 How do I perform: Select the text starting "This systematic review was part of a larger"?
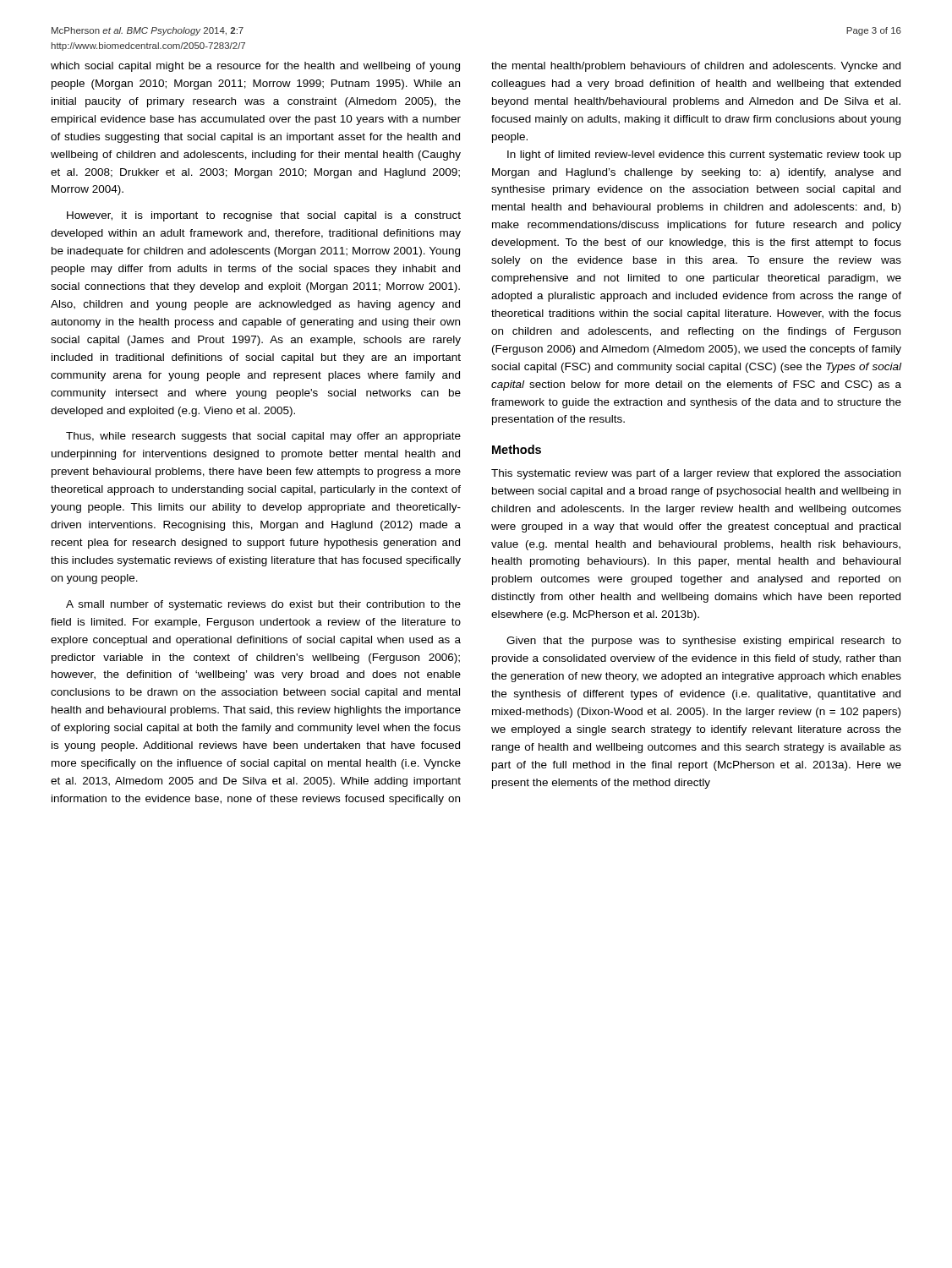coord(696,544)
